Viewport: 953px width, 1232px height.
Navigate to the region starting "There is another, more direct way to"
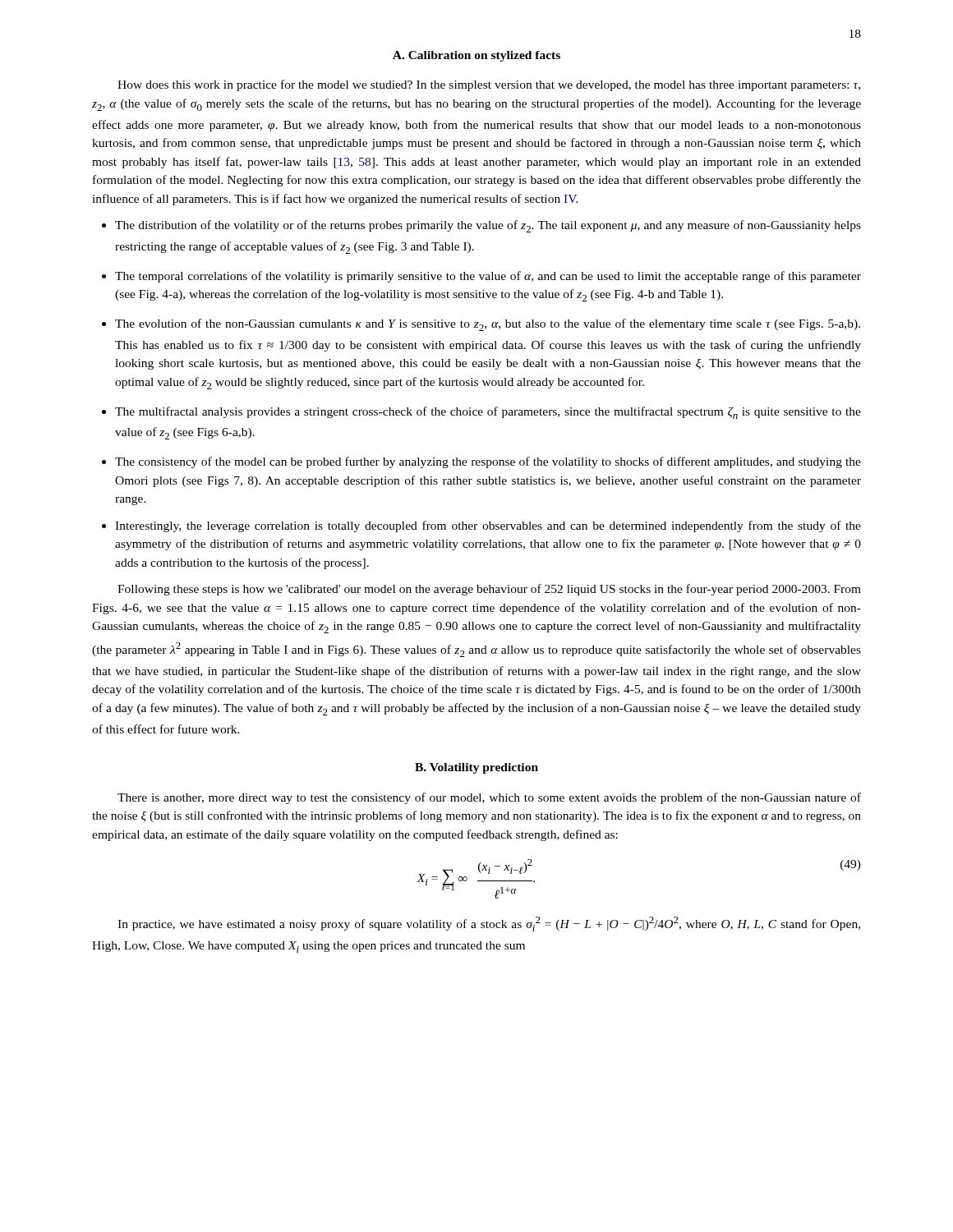tap(476, 816)
